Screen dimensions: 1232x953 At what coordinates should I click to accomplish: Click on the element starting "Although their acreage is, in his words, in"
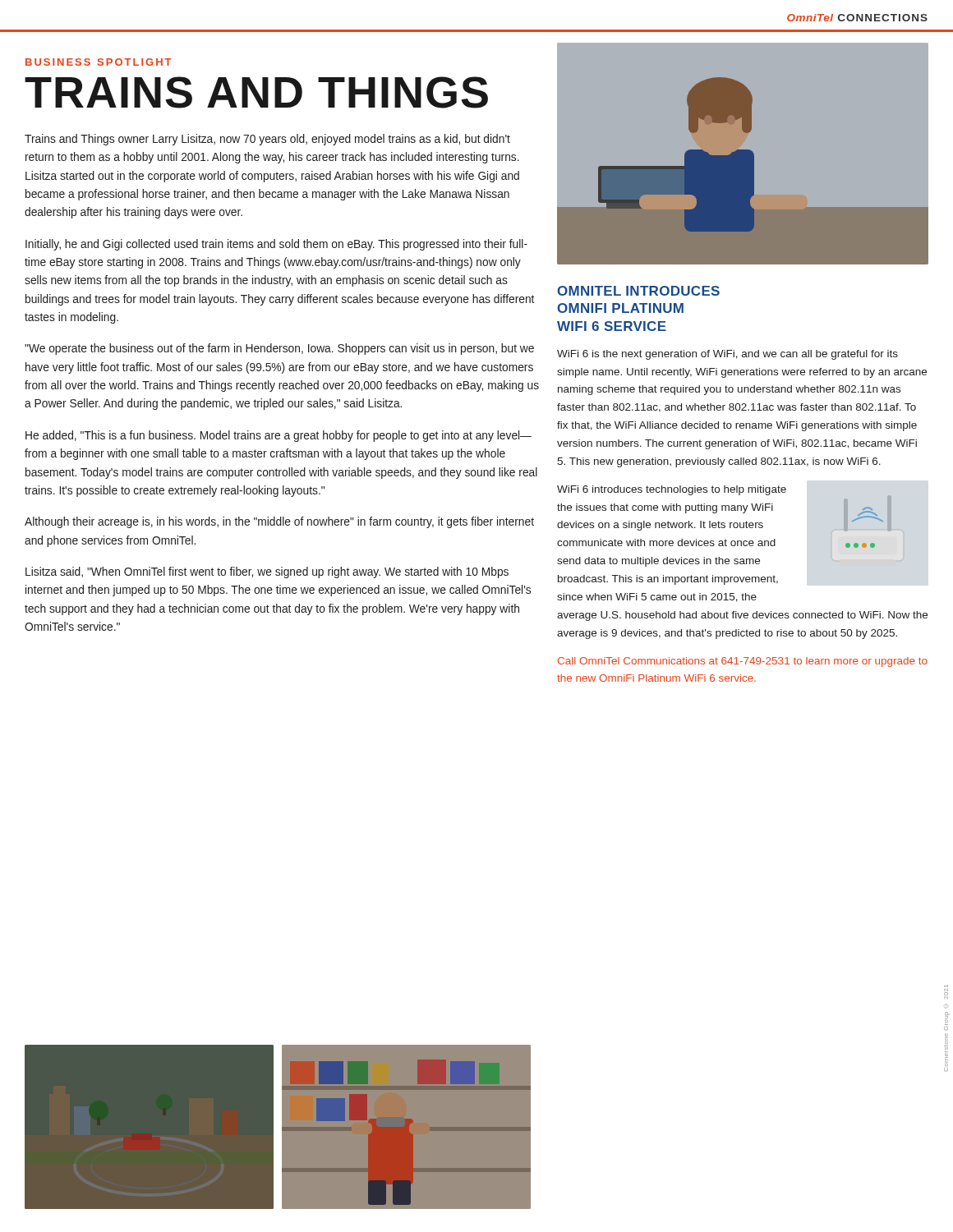coord(279,531)
